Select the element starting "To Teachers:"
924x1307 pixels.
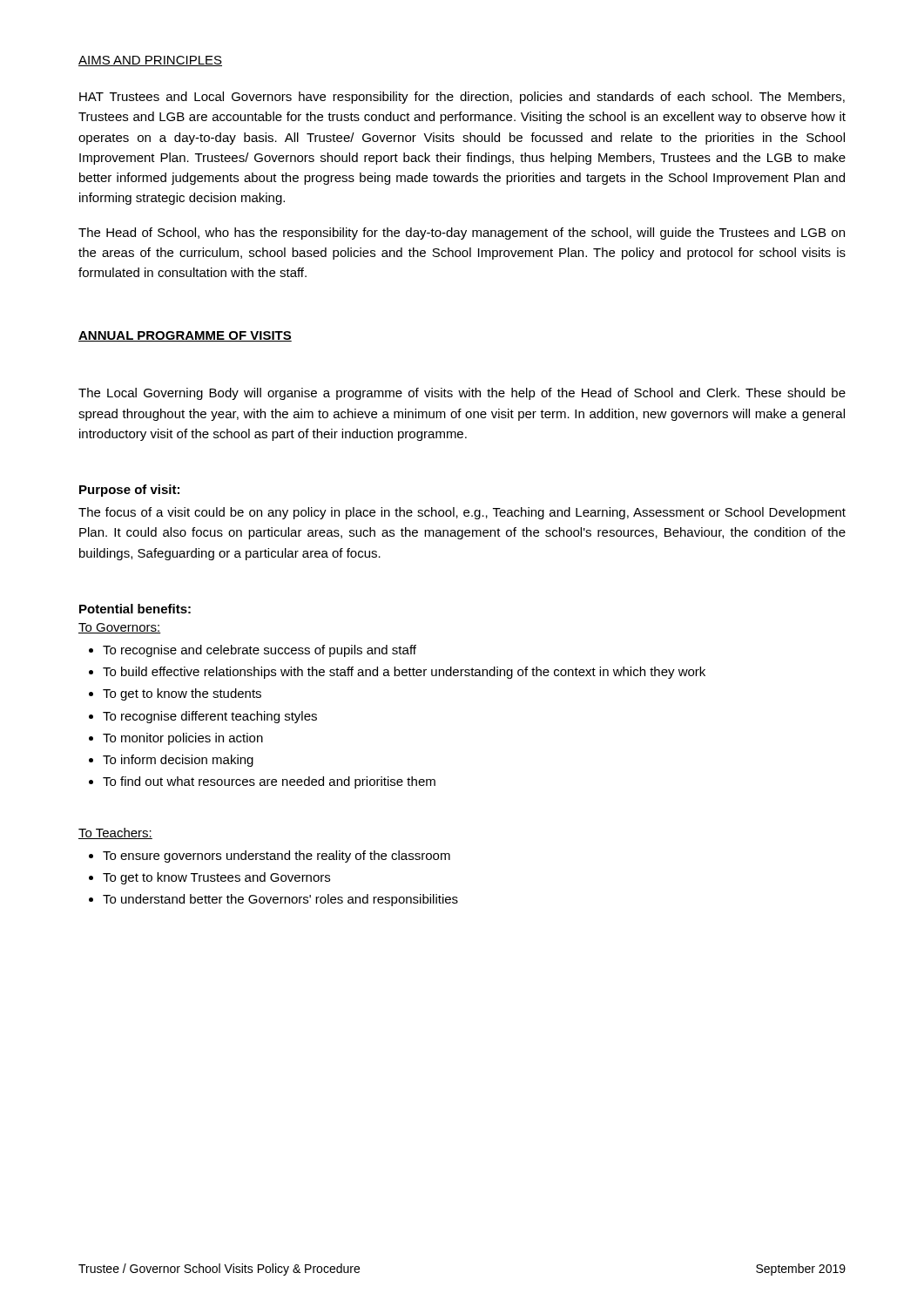click(115, 832)
